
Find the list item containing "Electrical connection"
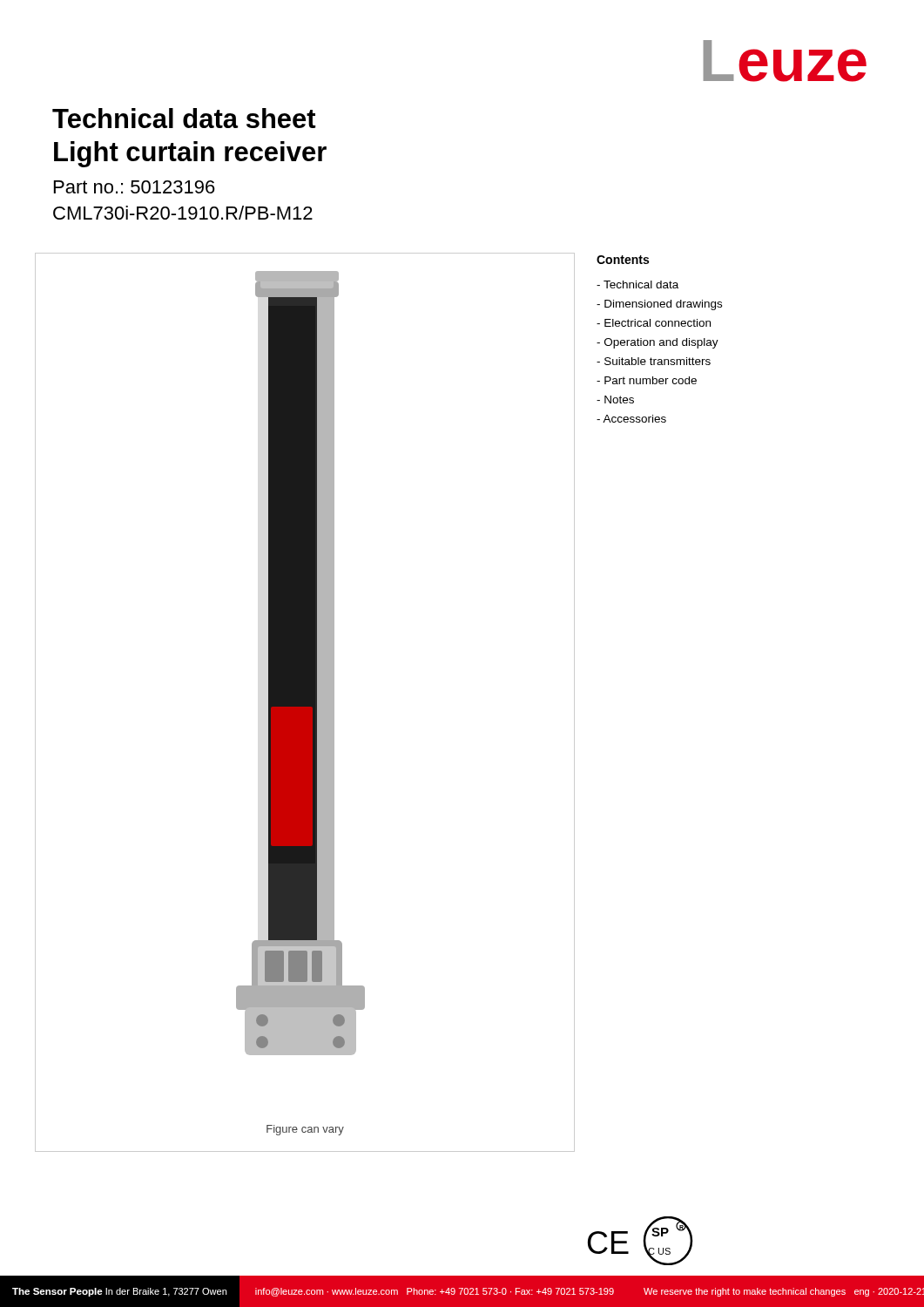point(654,323)
